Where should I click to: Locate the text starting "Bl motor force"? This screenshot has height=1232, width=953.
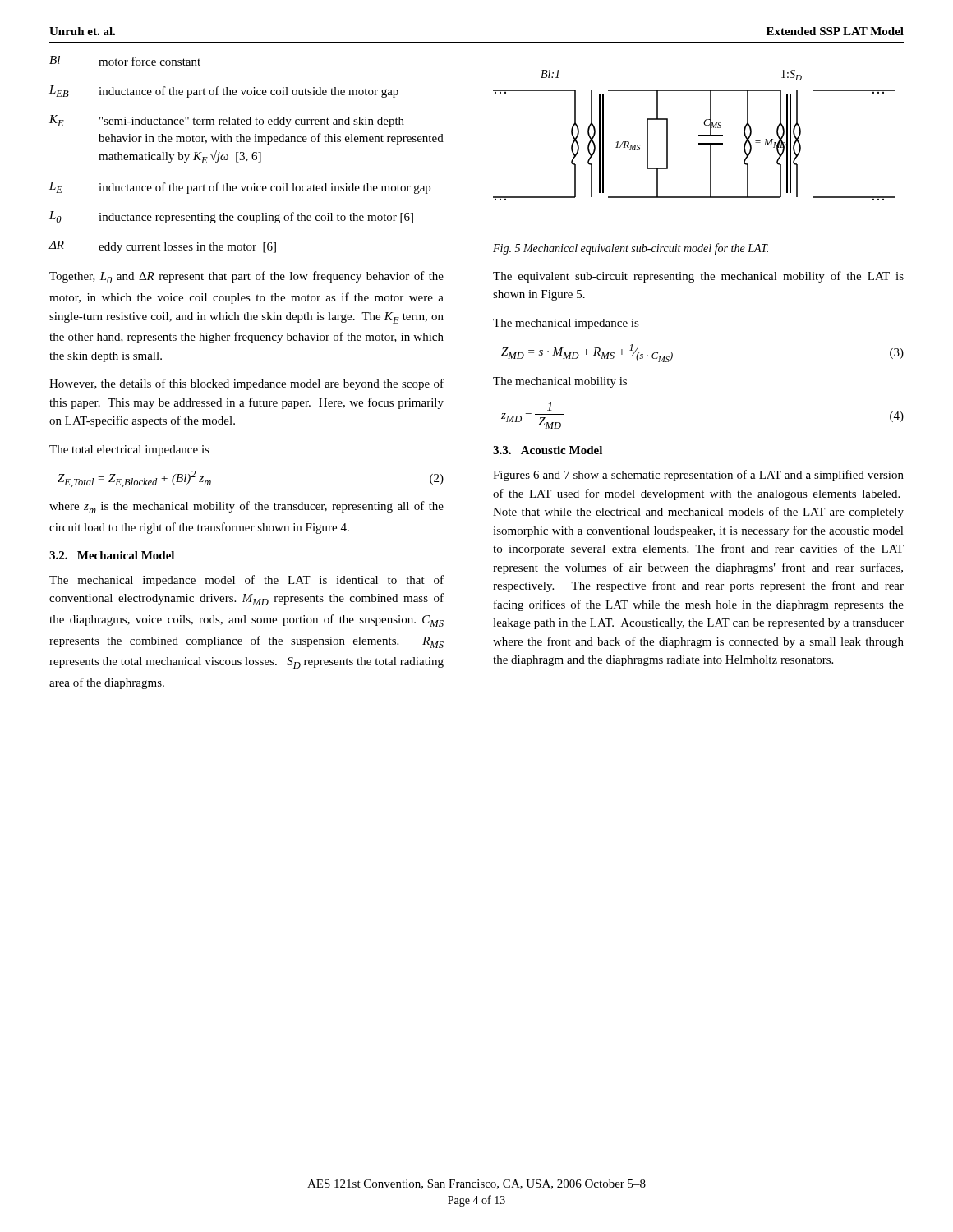point(125,61)
